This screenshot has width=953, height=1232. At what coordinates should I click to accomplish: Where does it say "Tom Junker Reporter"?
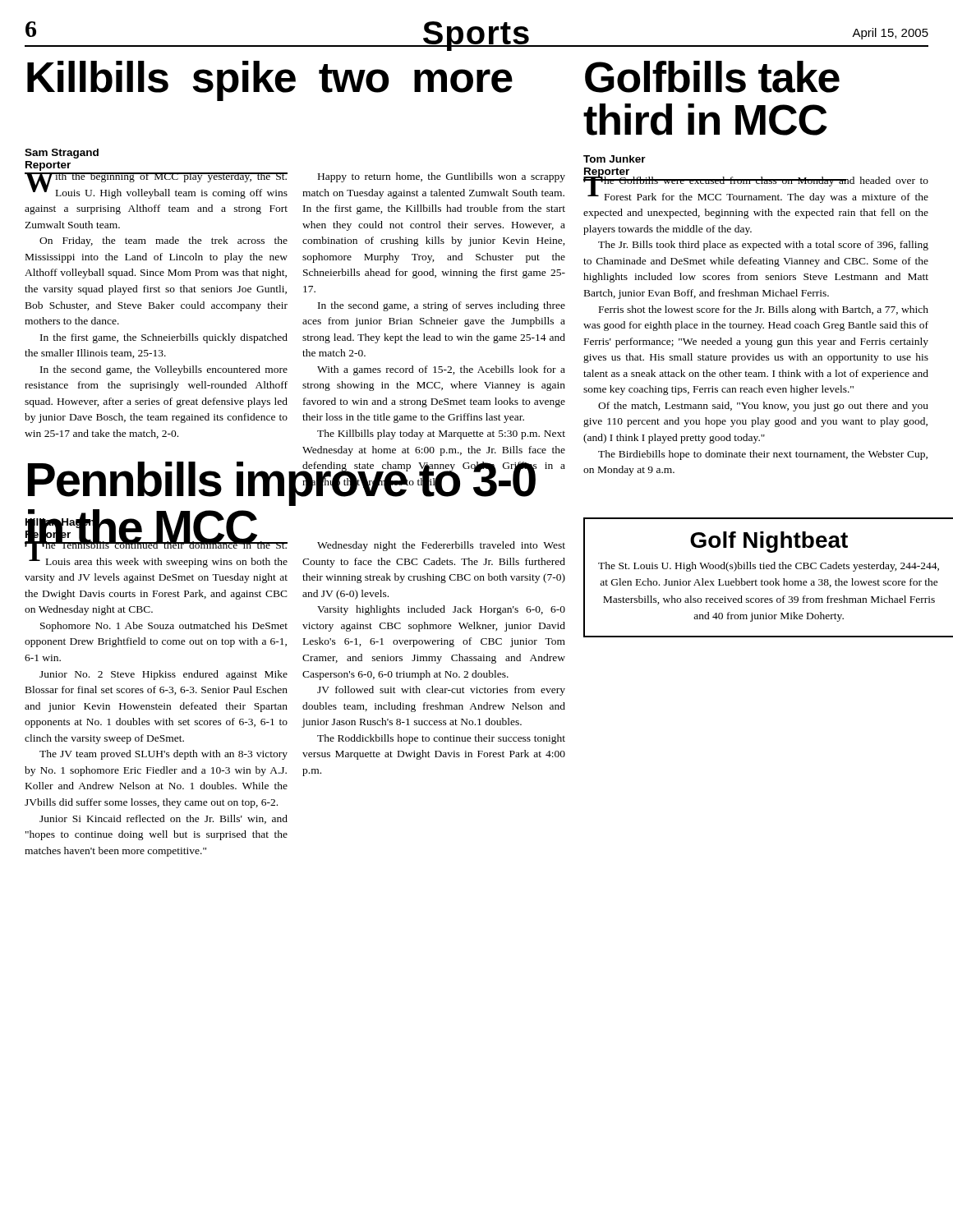615,159
